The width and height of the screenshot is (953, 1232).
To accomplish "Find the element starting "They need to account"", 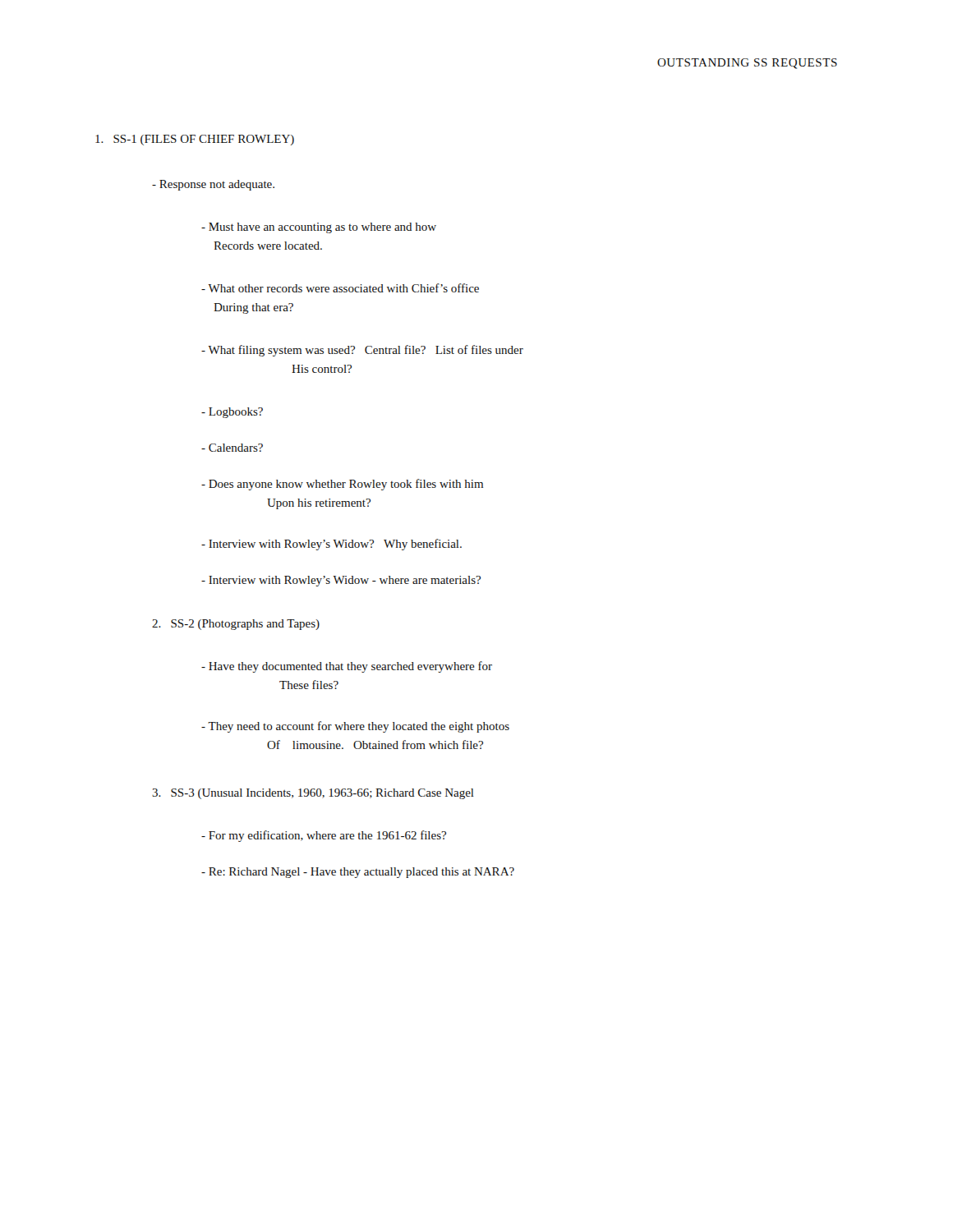I will (x=355, y=736).
